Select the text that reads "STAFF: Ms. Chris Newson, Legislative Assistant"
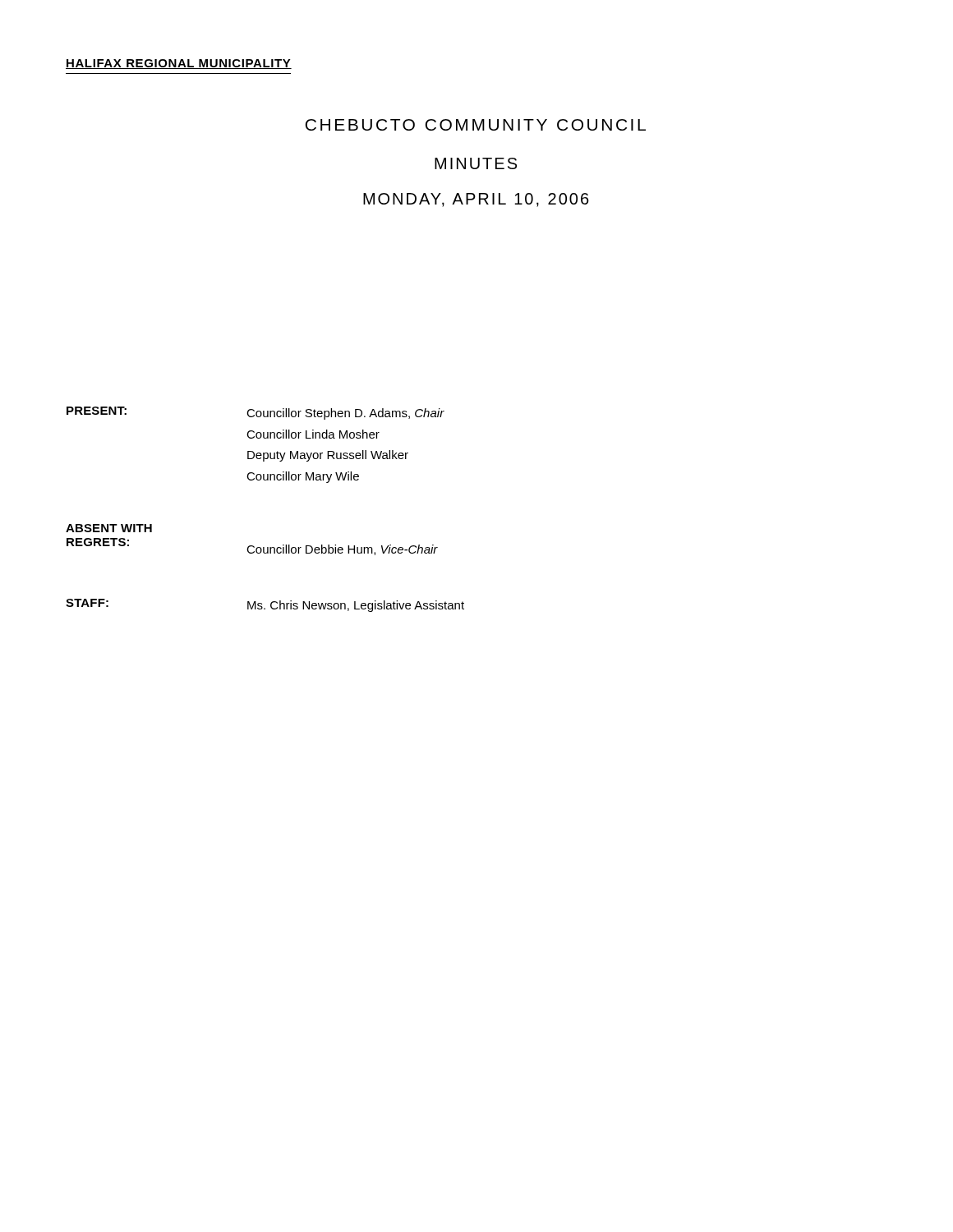The width and height of the screenshot is (953, 1232). 265,605
